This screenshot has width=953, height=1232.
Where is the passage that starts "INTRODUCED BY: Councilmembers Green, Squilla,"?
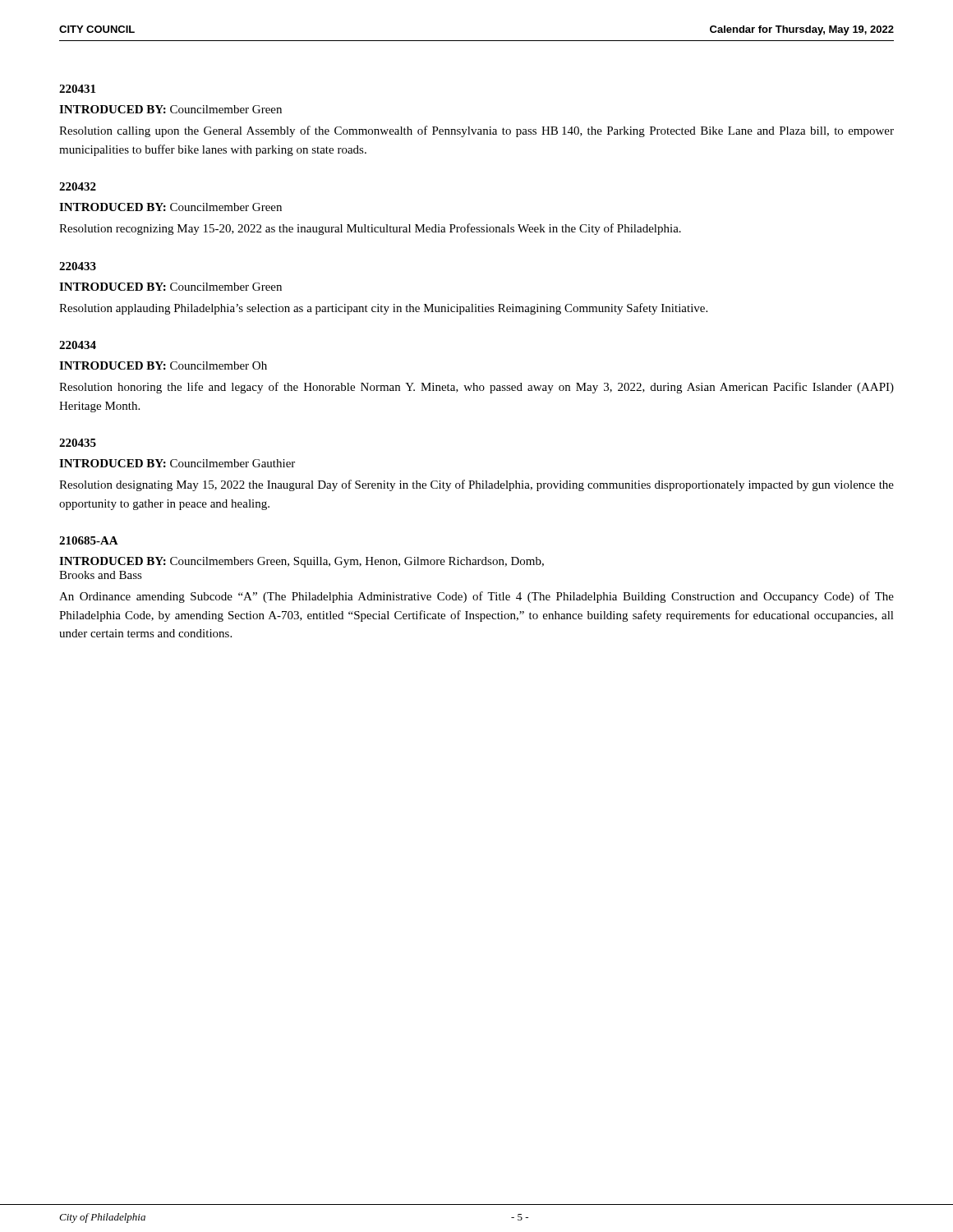302,568
